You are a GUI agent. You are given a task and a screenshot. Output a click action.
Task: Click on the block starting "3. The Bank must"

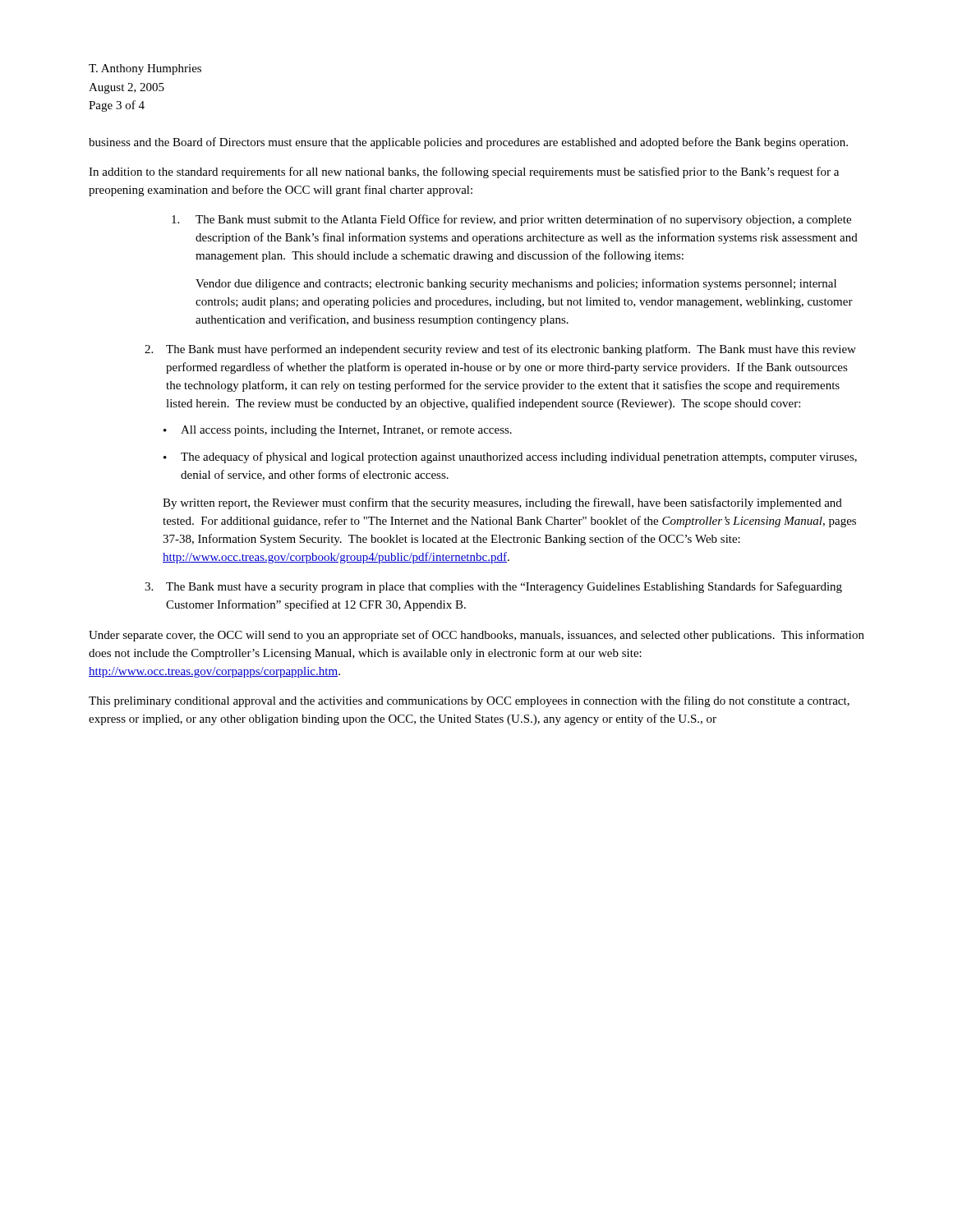504,596
